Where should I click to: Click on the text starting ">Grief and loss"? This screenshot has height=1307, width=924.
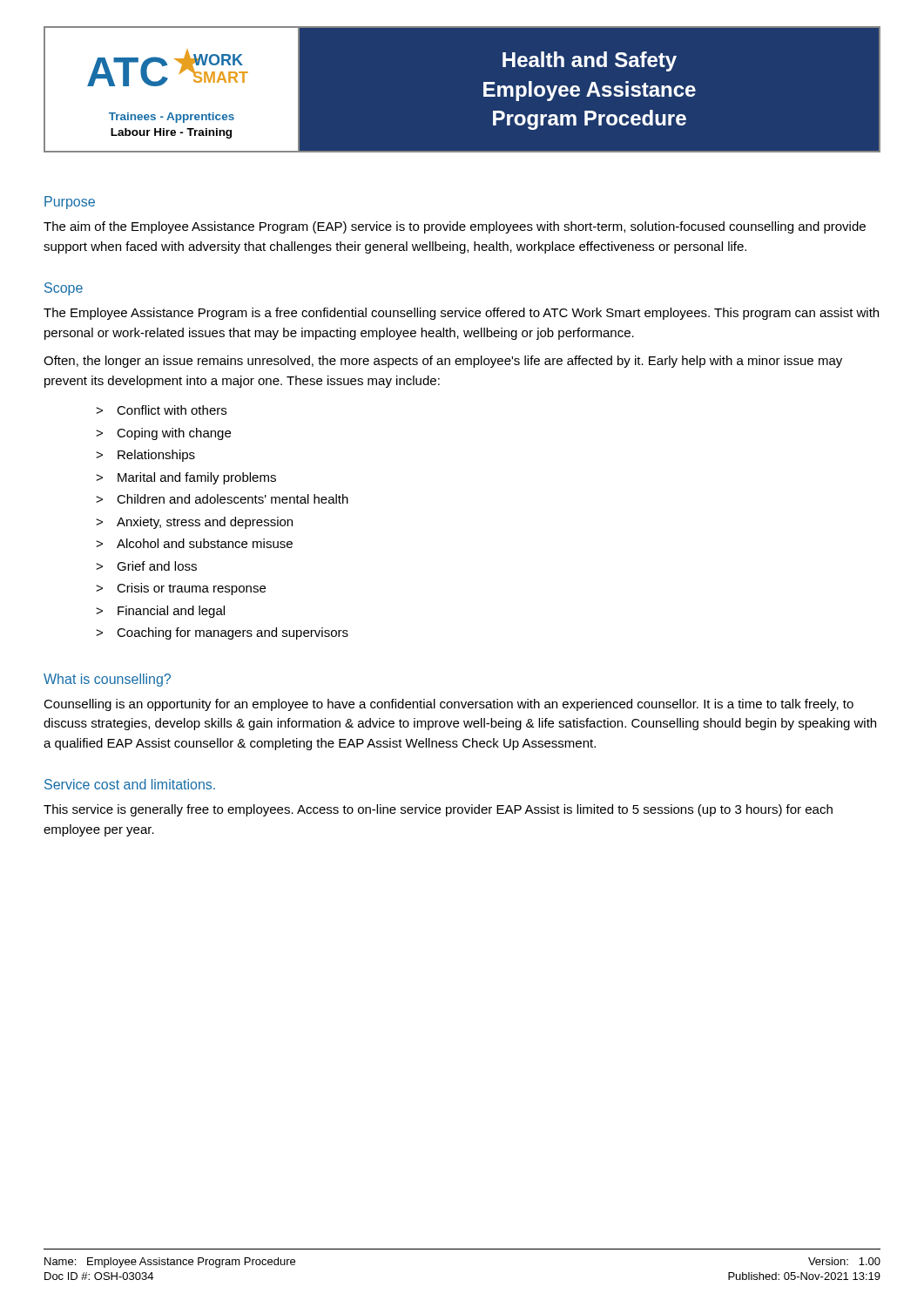tap(147, 566)
